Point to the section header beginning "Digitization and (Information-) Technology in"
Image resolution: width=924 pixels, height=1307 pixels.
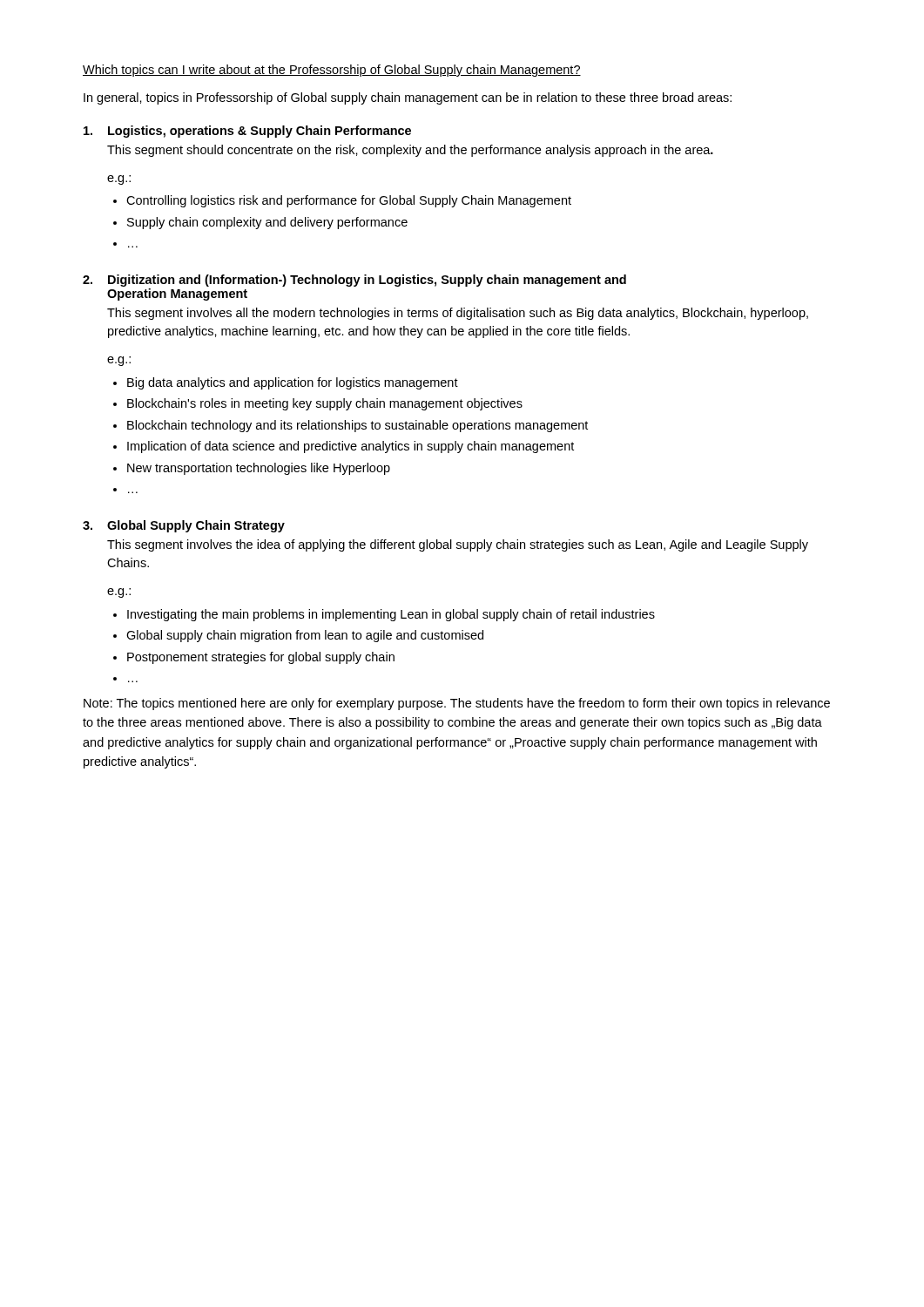click(367, 286)
